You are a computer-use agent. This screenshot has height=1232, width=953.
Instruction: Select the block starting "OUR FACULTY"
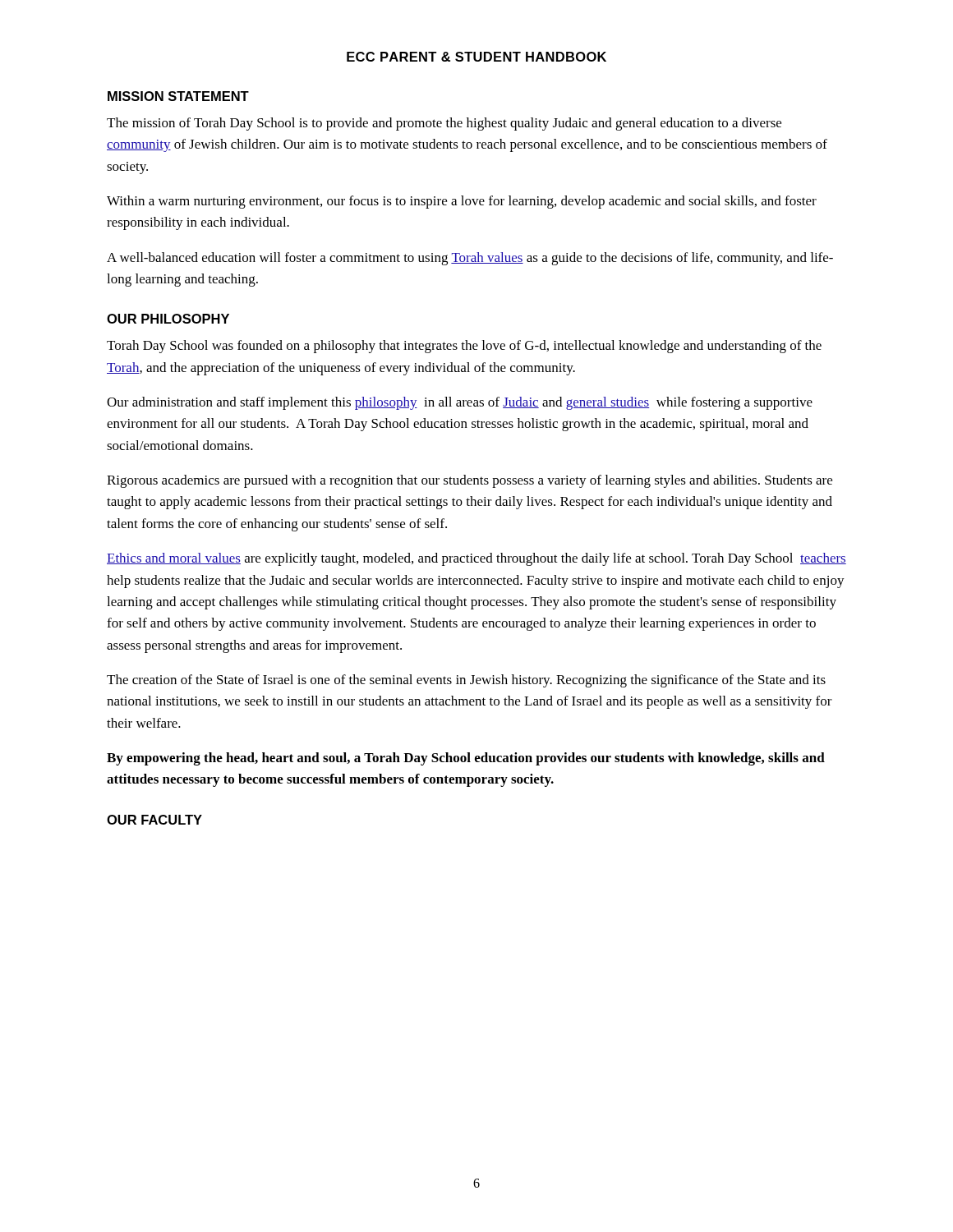(x=155, y=819)
